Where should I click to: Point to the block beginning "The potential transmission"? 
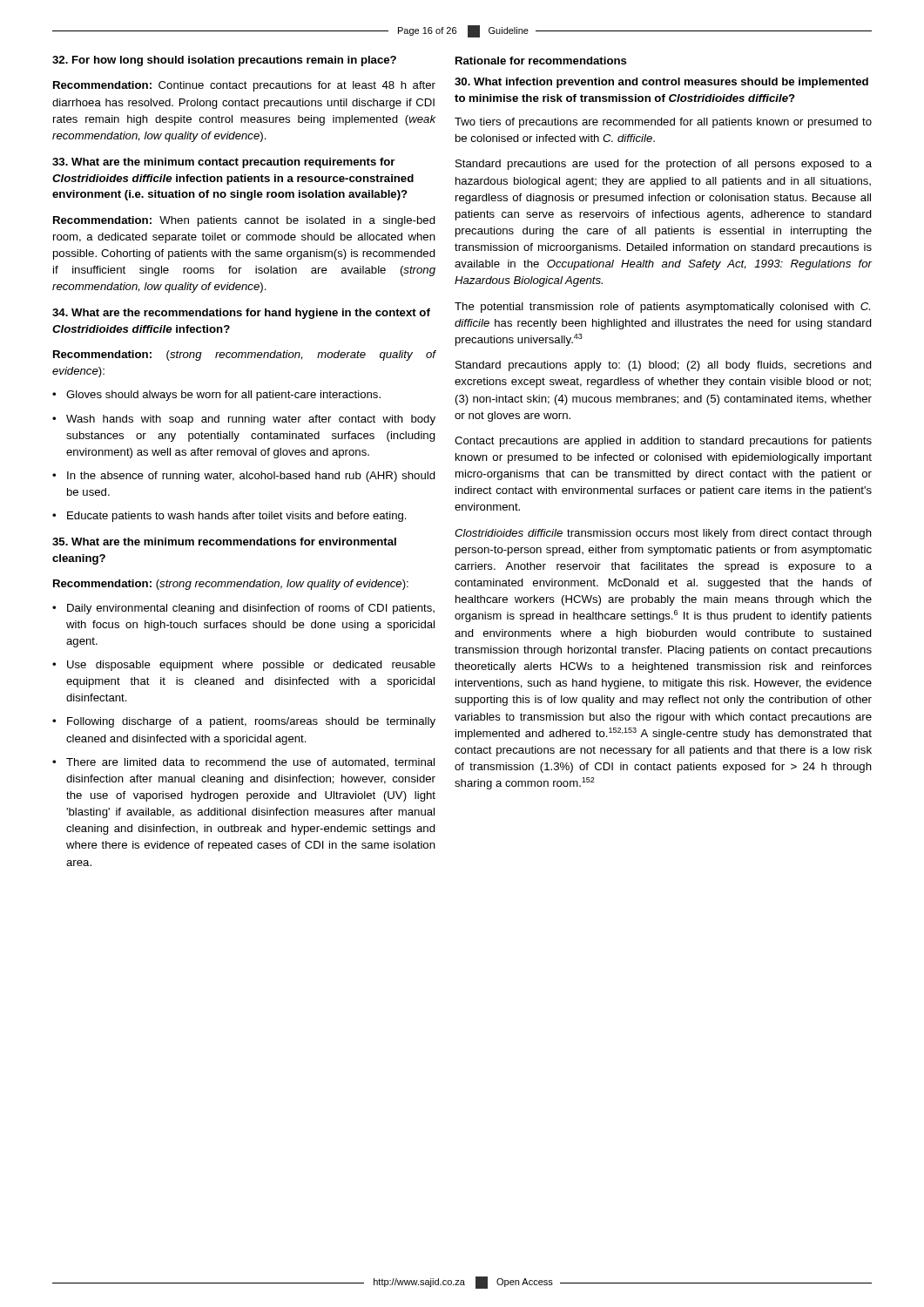click(x=663, y=323)
